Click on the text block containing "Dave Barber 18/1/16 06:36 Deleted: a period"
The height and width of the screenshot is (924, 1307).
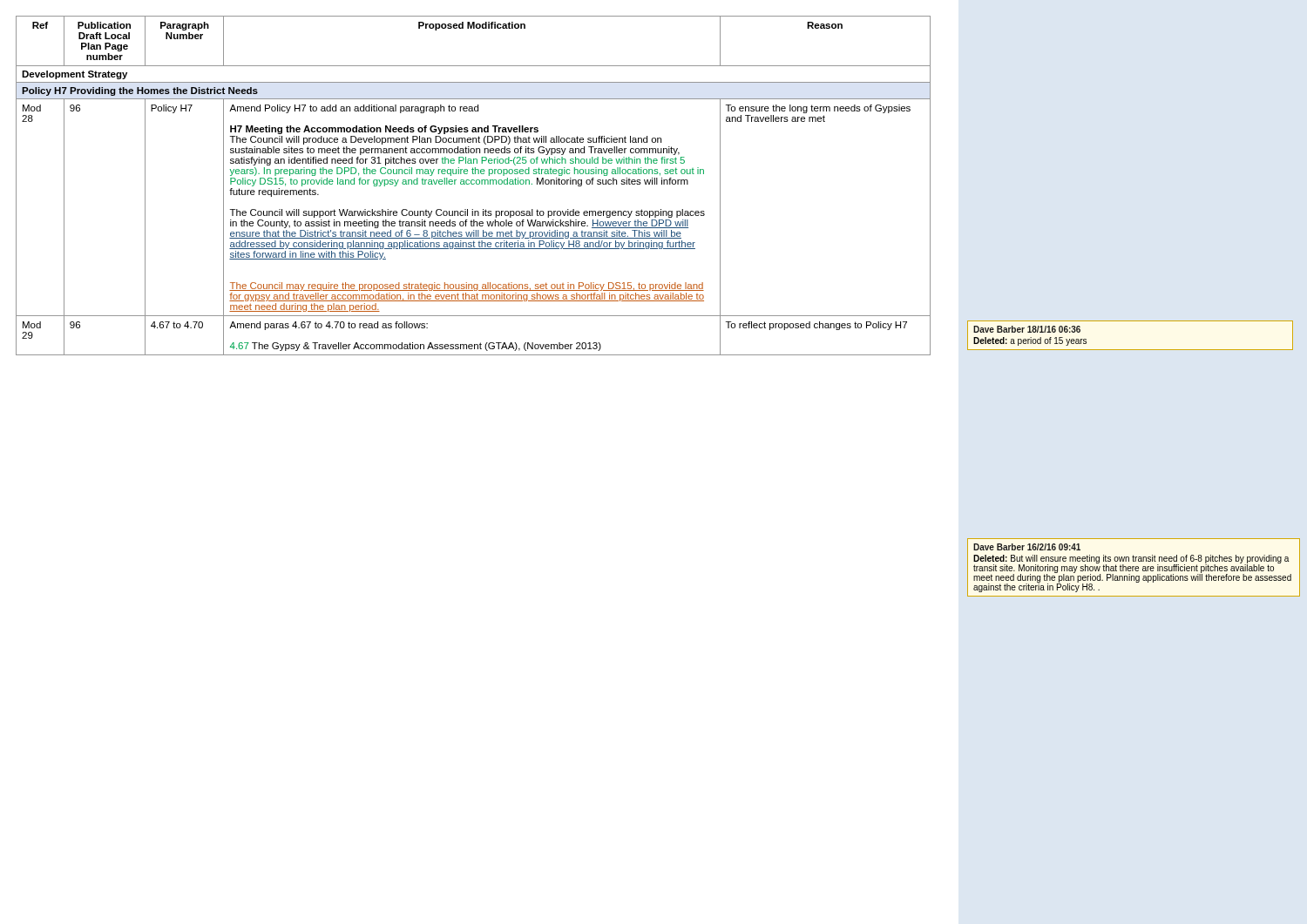coord(1027,329)
